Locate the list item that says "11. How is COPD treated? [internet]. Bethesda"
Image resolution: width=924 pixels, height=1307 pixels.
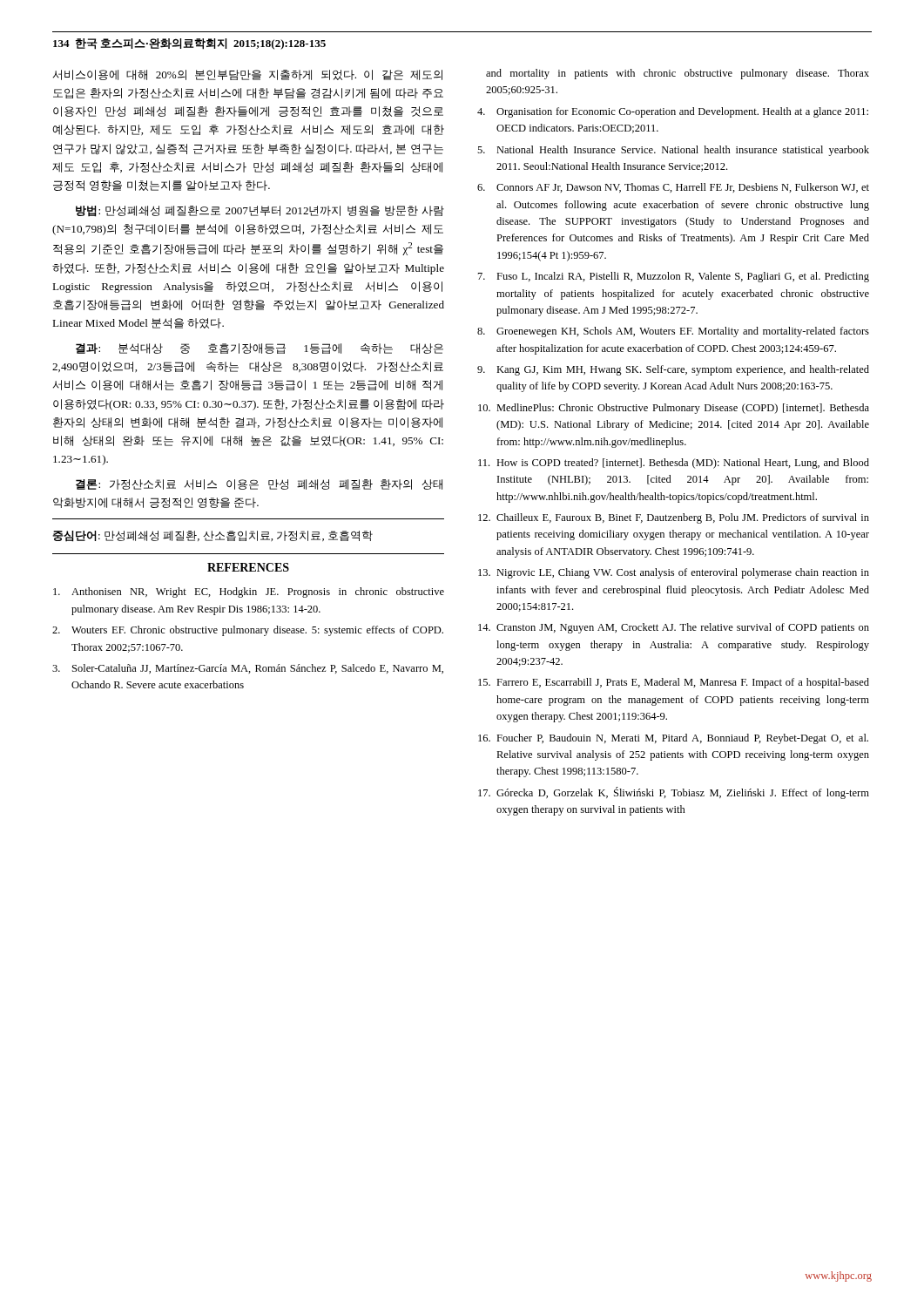673,480
